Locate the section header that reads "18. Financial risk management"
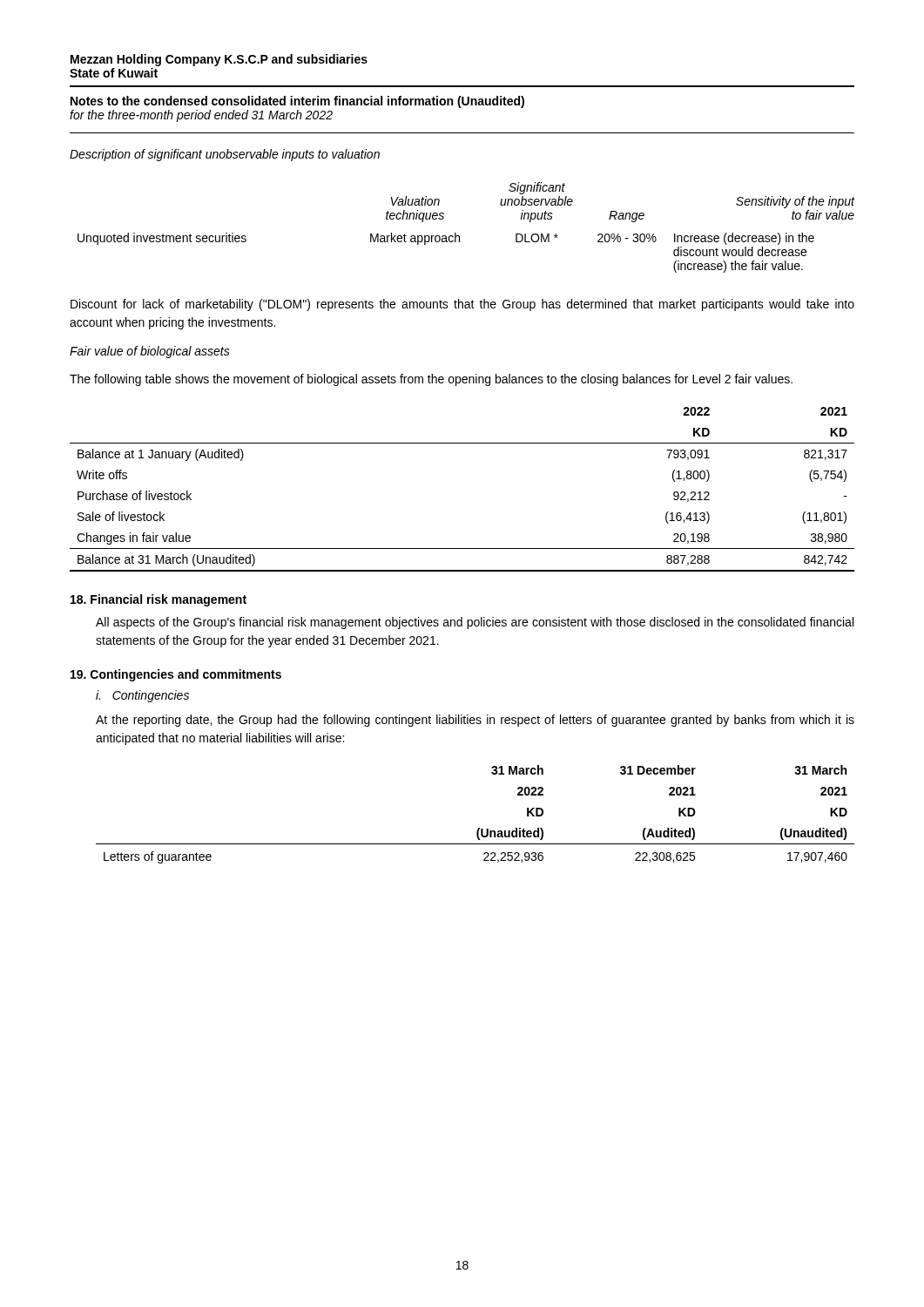 pyautogui.click(x=158, y=599)
